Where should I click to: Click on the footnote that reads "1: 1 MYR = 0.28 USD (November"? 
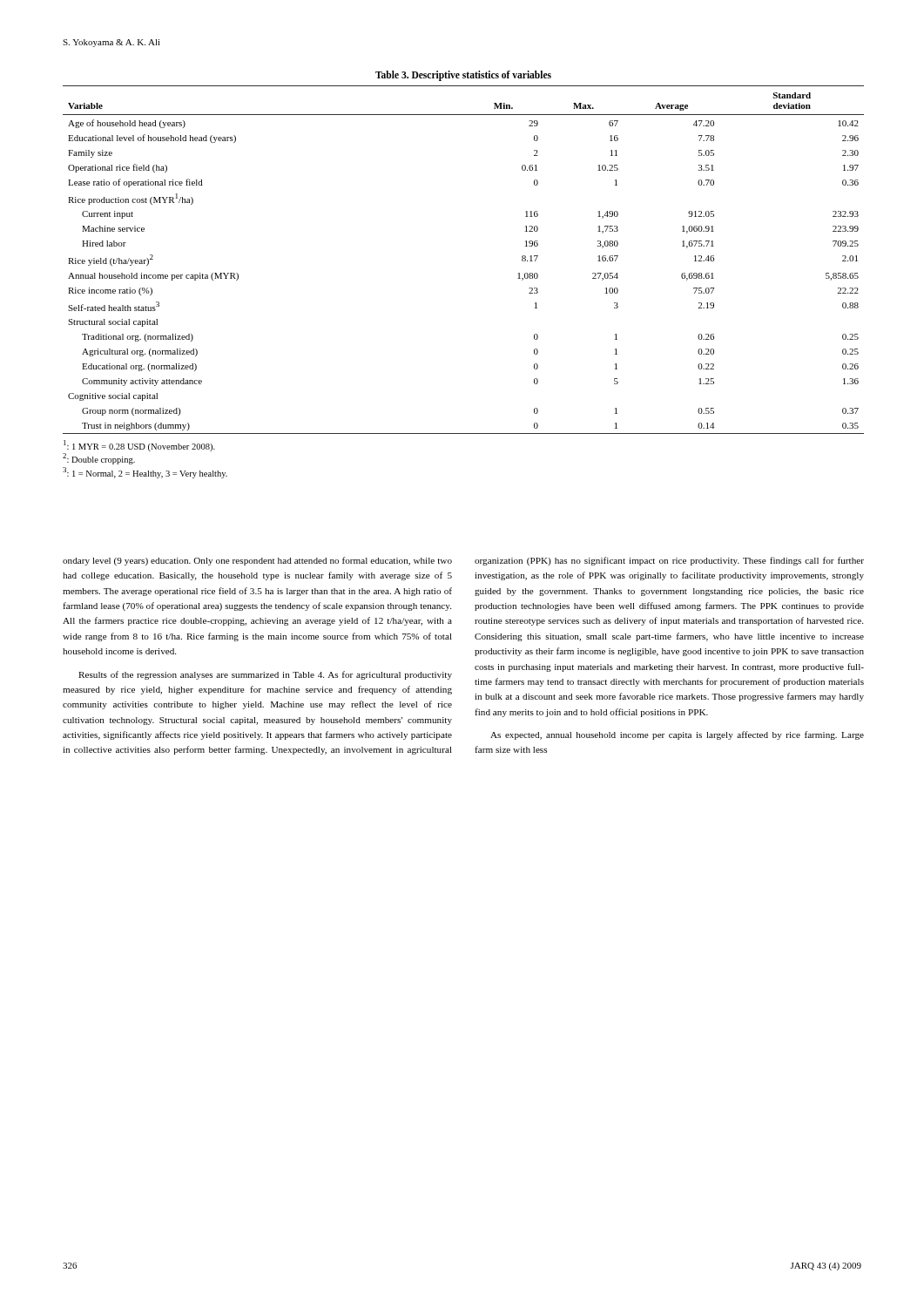coord(139,445)
